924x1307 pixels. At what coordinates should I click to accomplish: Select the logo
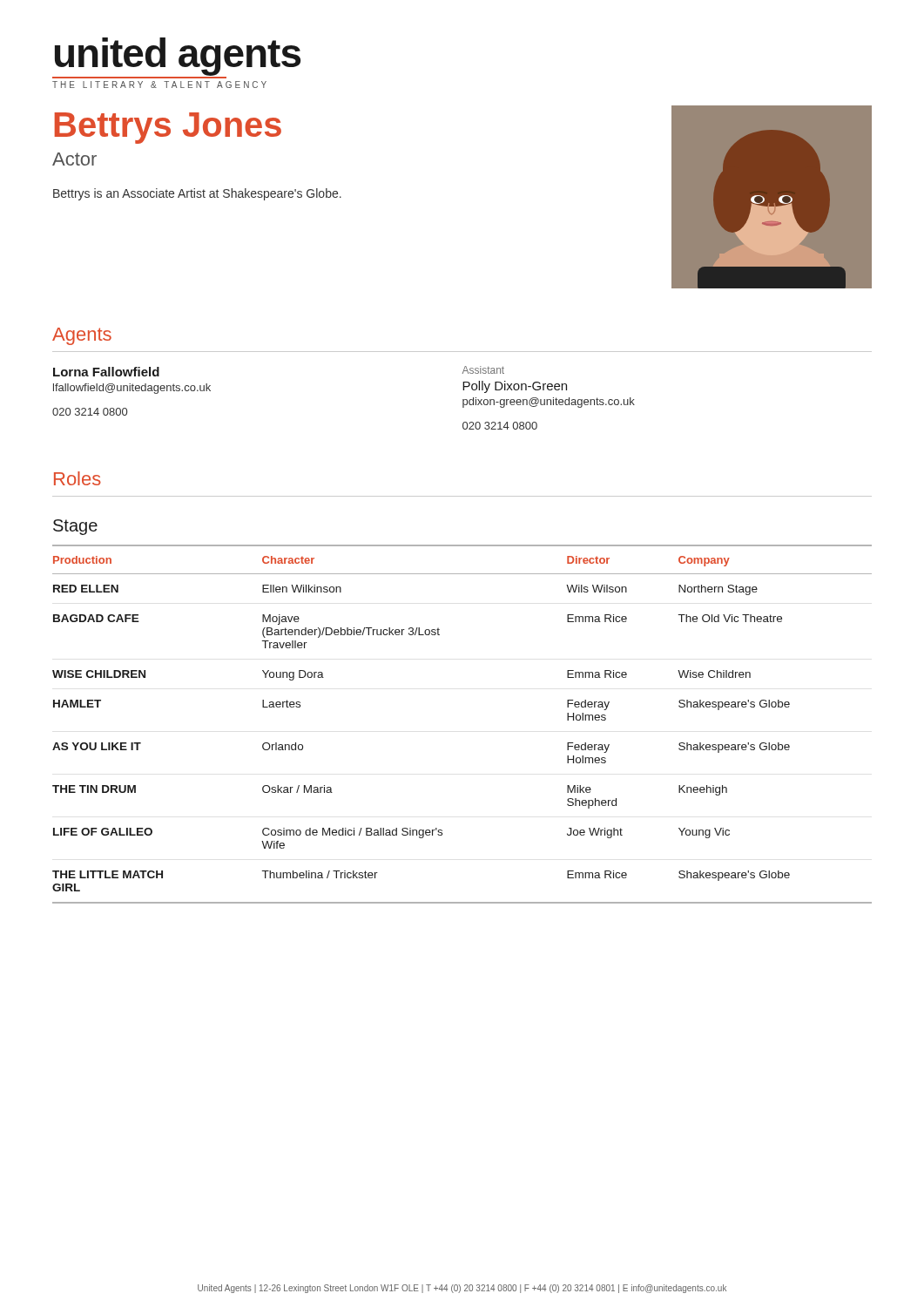coord(462,61)
